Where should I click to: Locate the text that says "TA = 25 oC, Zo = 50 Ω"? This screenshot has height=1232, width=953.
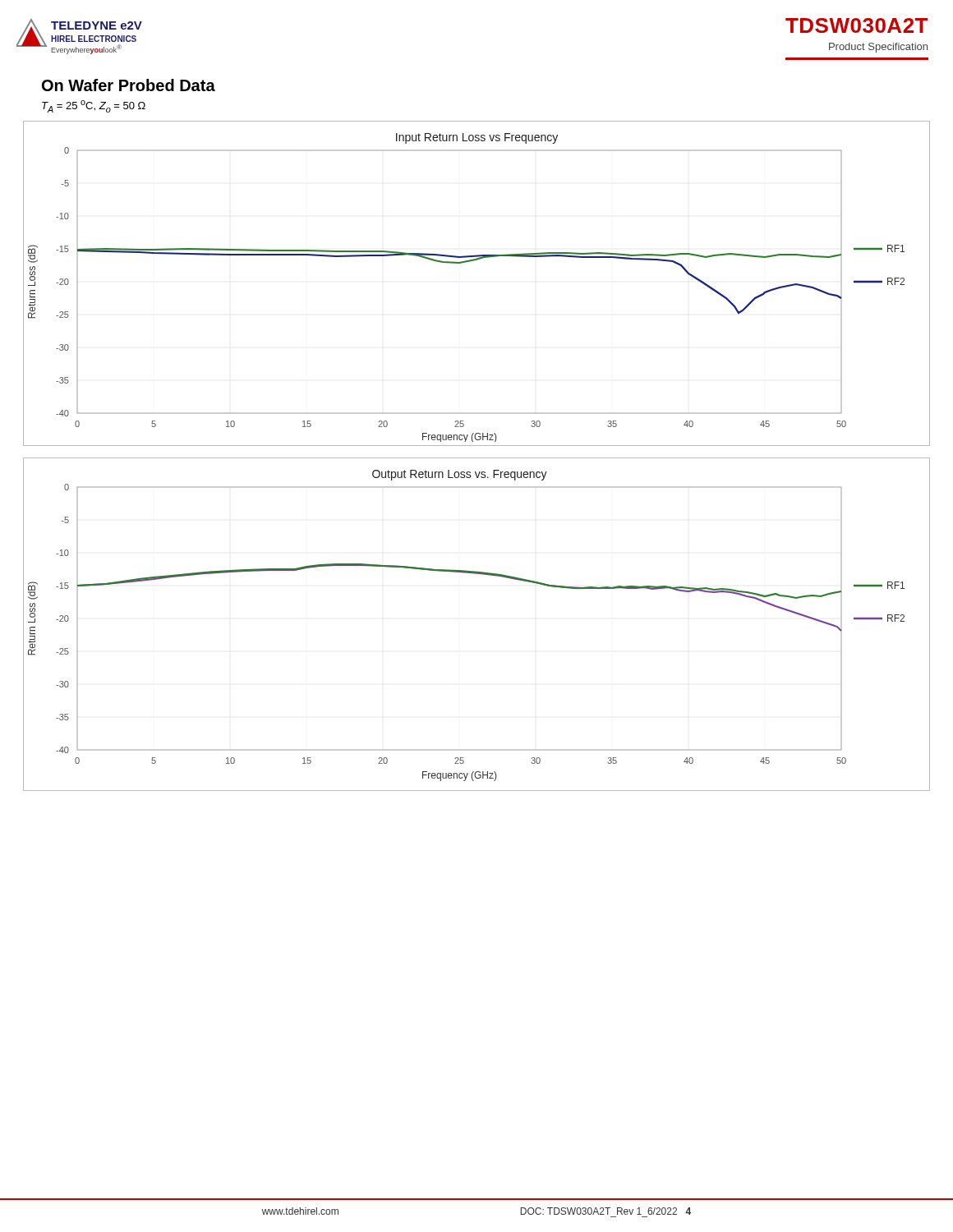click(x=93, y=106)
